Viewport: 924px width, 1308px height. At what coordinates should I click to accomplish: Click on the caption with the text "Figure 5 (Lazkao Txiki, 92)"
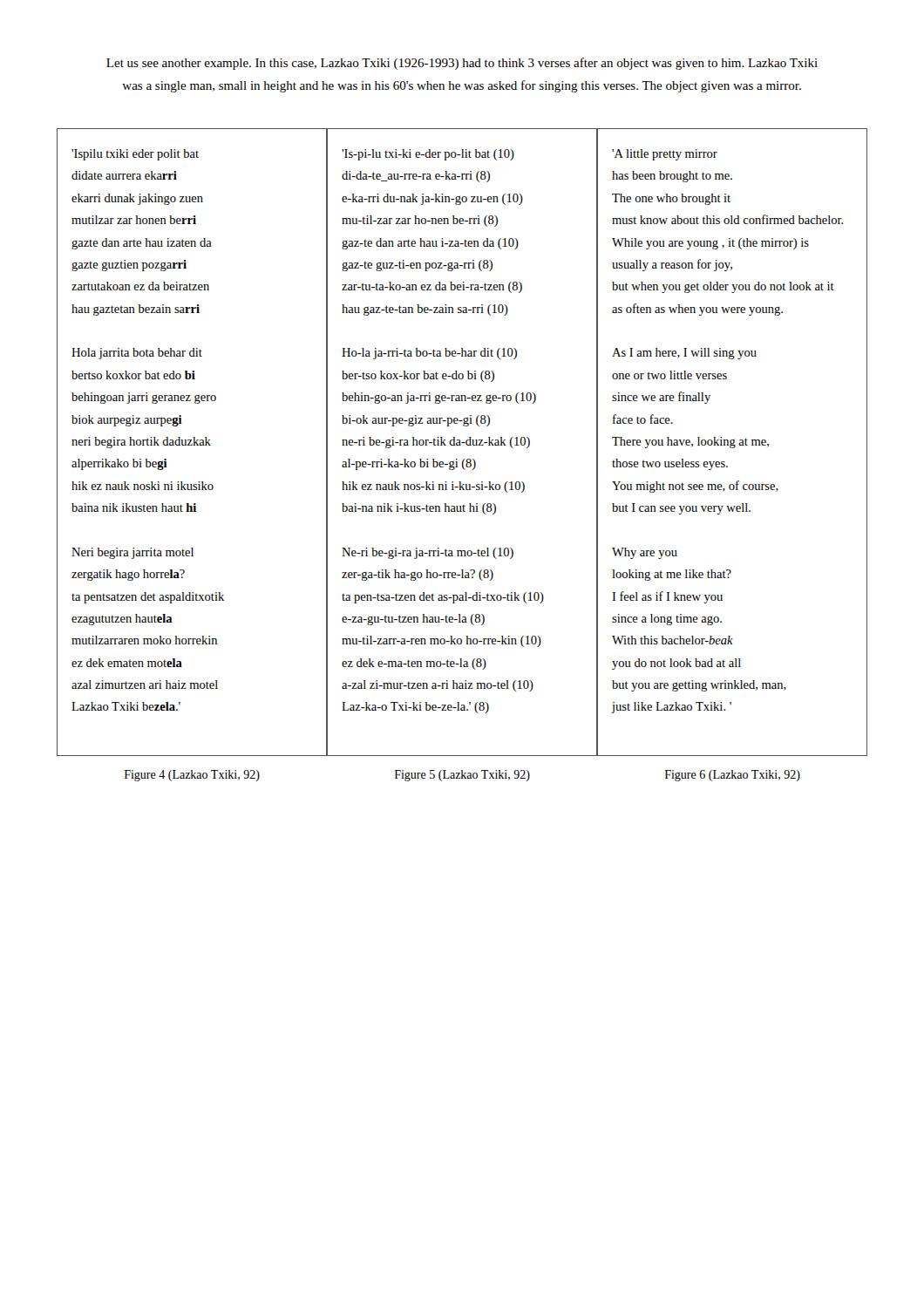point(462,775)
